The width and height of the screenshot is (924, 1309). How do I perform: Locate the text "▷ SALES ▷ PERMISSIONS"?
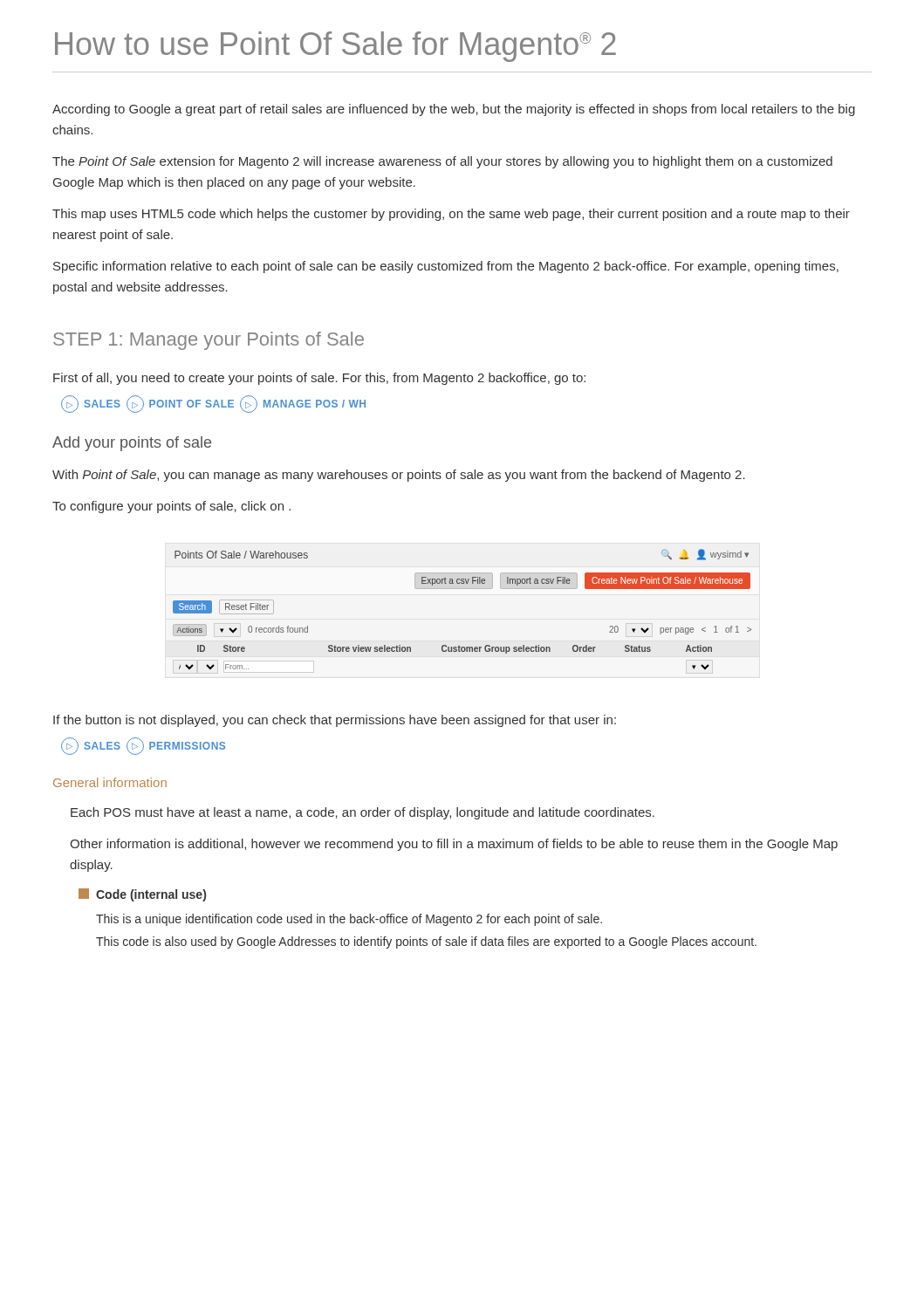tap(143, 746)
